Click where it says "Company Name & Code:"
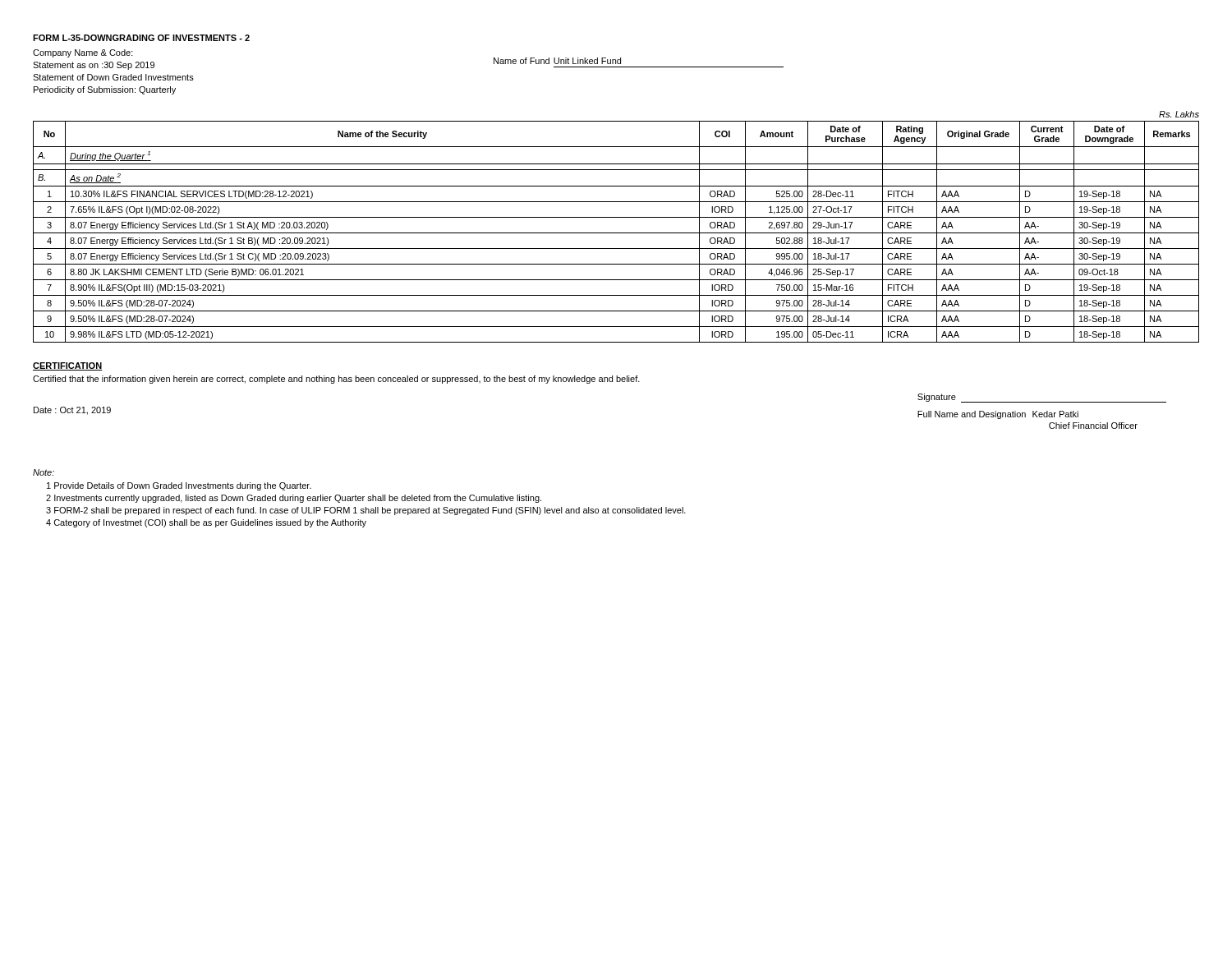 click(x=83, y=53)
